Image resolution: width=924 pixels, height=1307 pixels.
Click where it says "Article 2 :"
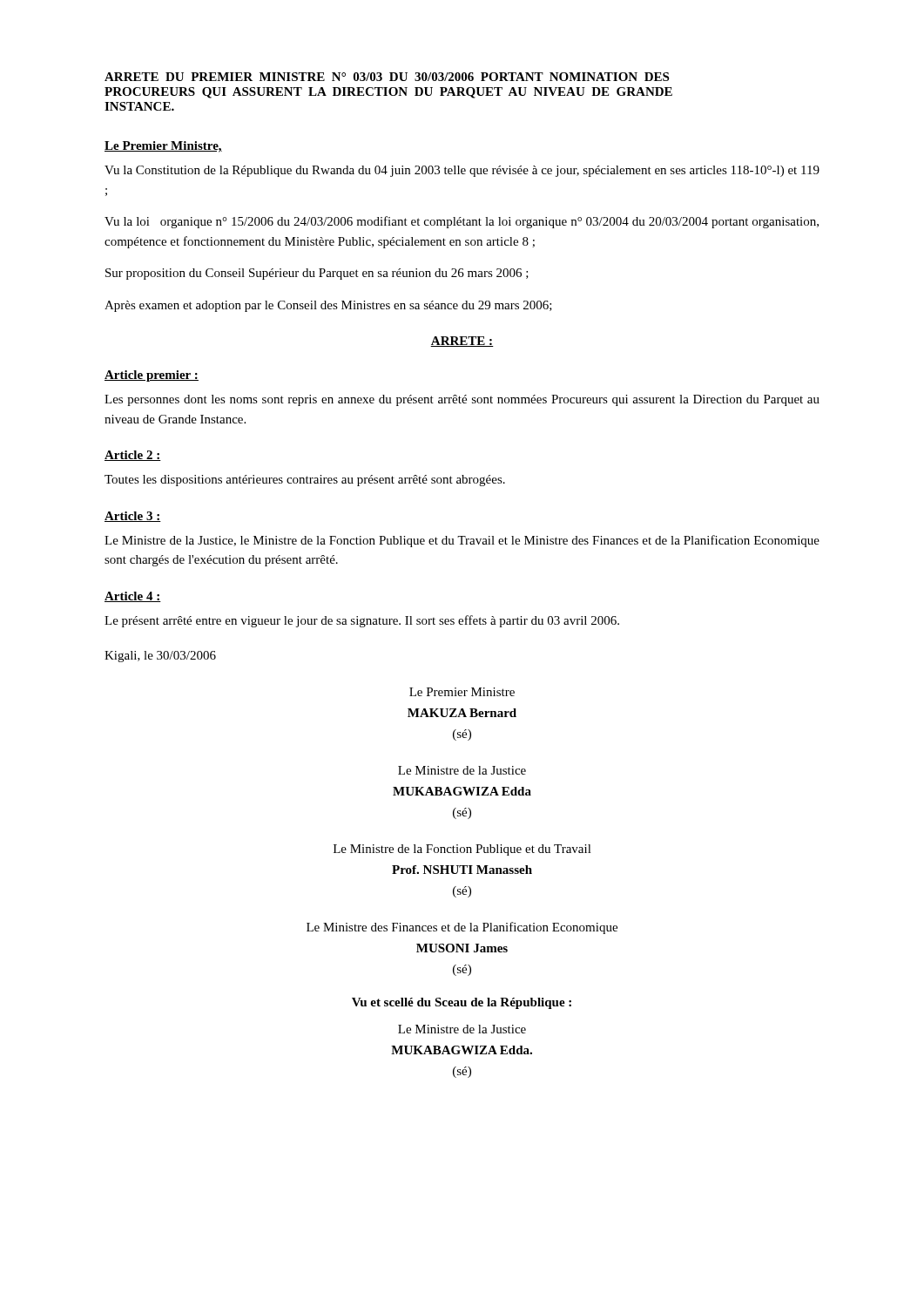click(132, 455)
